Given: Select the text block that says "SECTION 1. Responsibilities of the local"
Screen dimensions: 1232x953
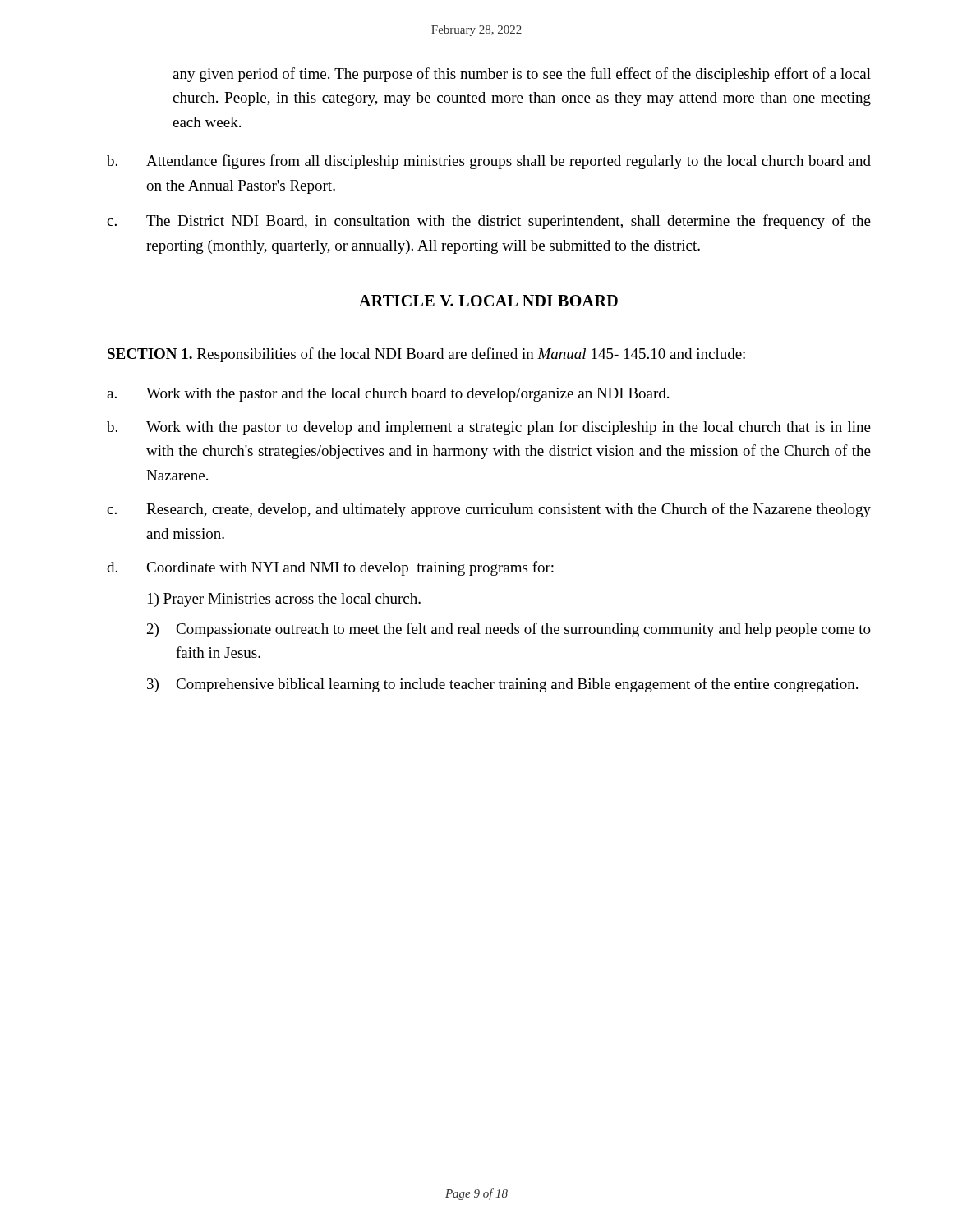Looking at the screenshot, I should [427, 354].
